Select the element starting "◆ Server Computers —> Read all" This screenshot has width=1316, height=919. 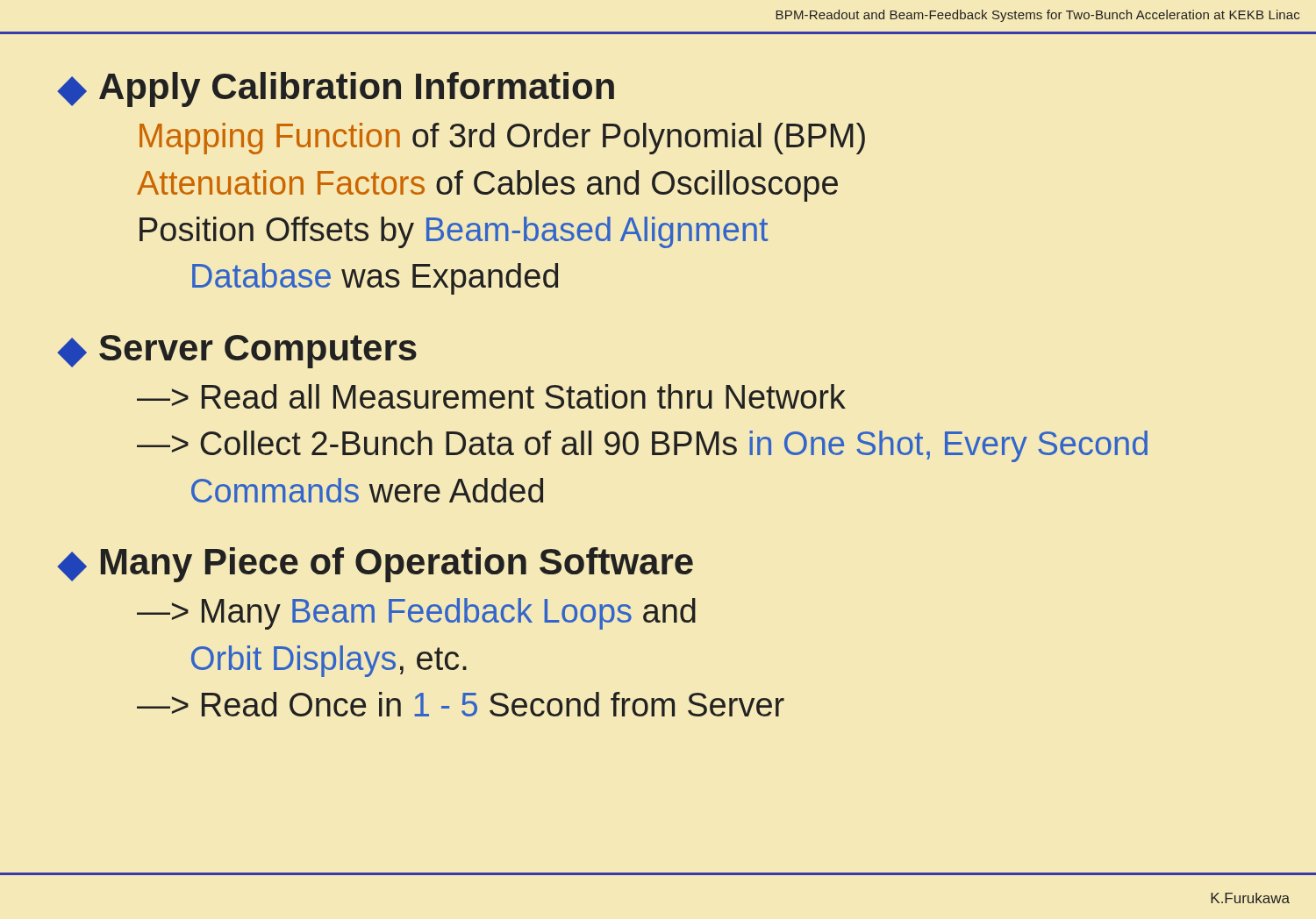661,420
